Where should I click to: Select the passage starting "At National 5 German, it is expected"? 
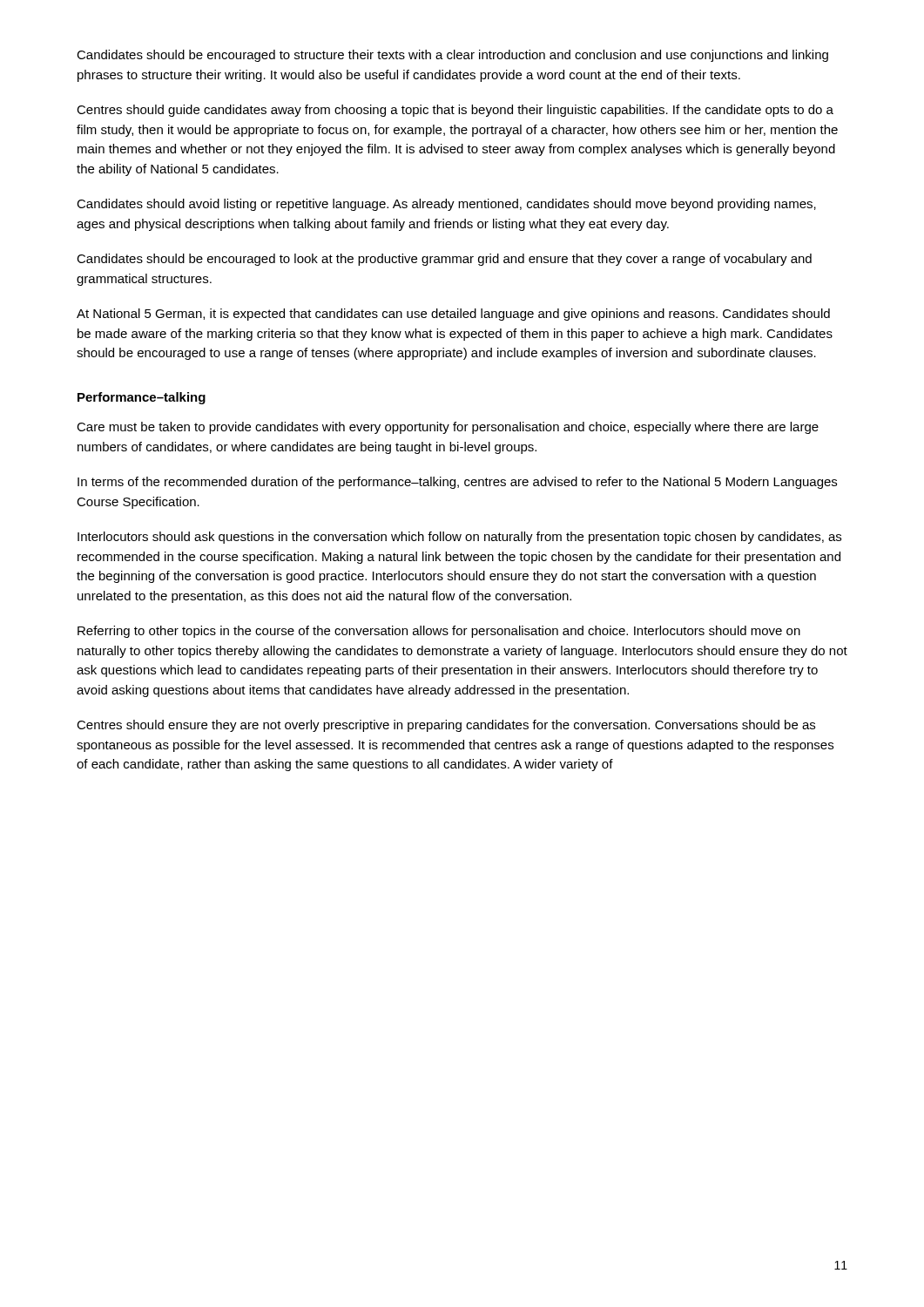tap(462, 334)
